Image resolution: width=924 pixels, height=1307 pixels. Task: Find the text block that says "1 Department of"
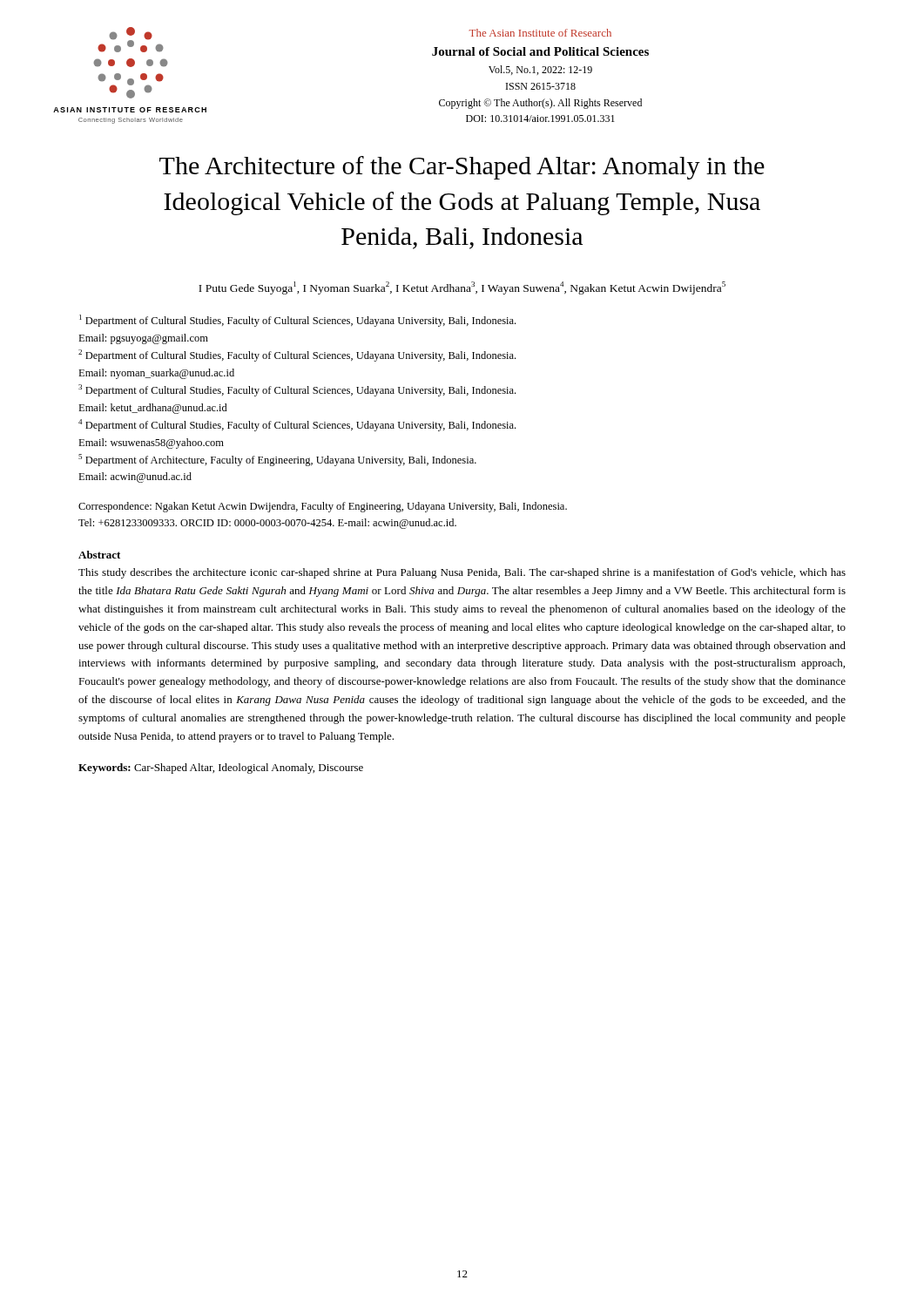tap(462, 399)
